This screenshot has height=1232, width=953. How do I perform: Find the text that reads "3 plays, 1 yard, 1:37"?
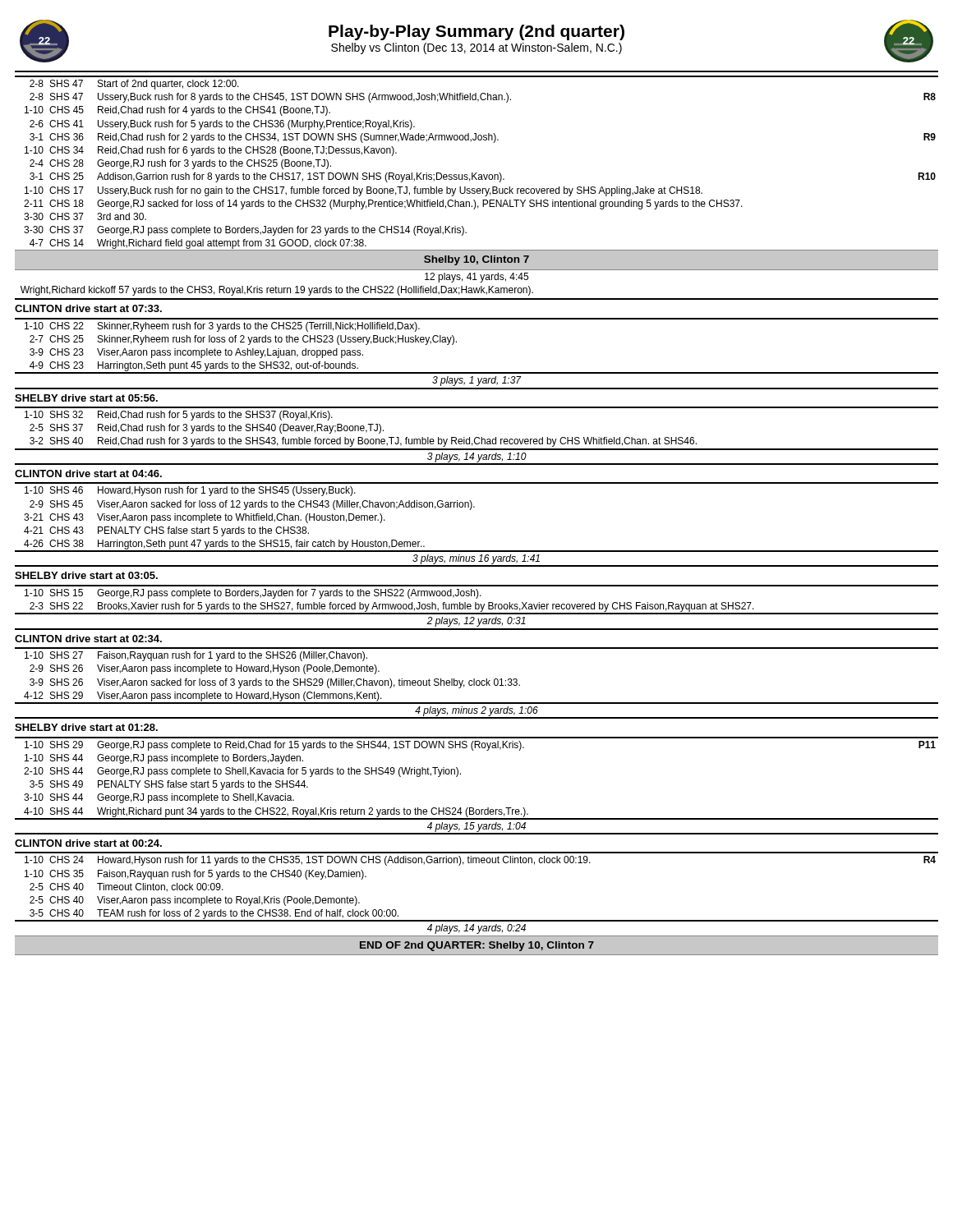[476, 381]
